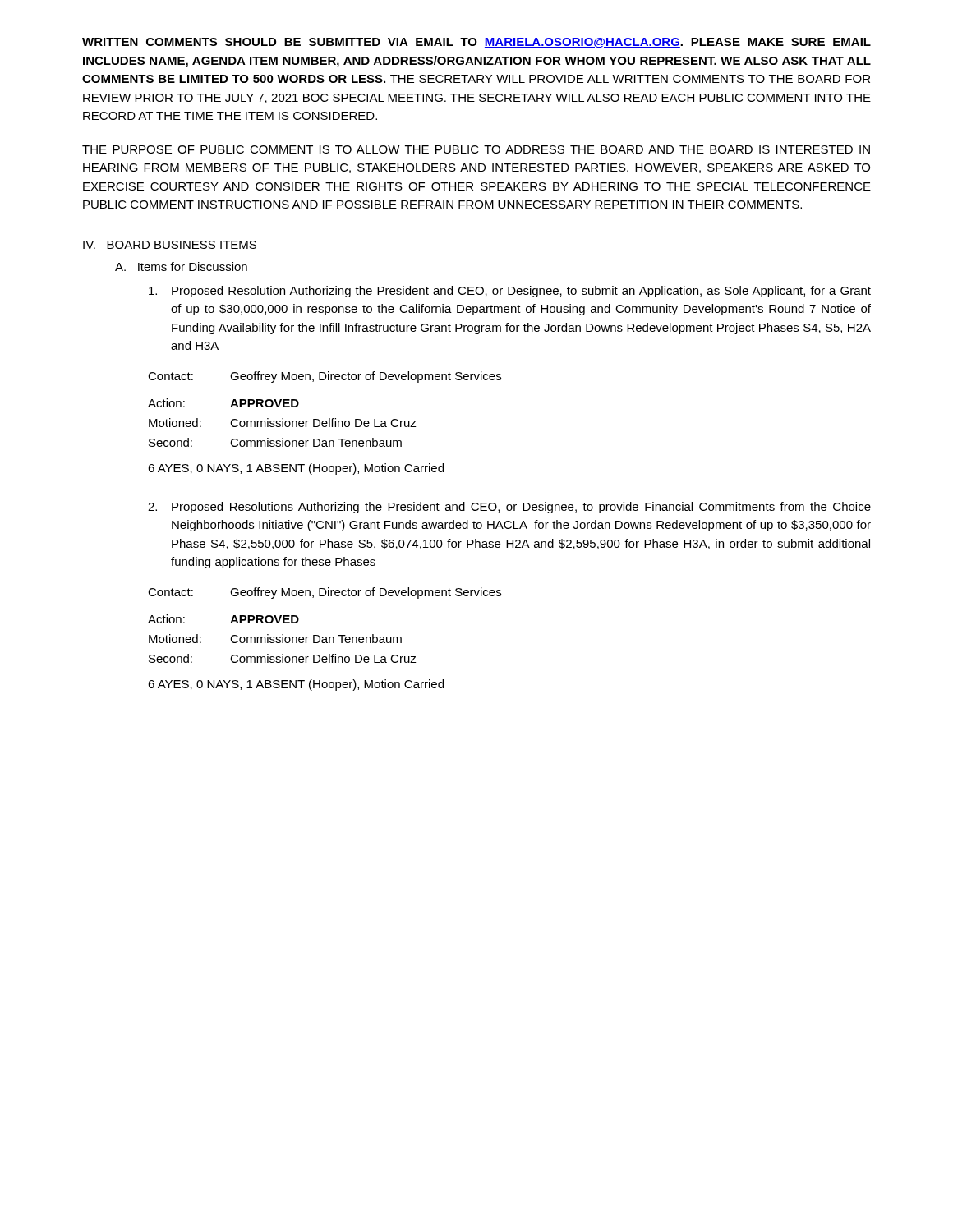Find "IV. BOARD BUSINESS ITEMS" on this page
Viewport: 953px width, 1232px height.
(x=170, y=244)
